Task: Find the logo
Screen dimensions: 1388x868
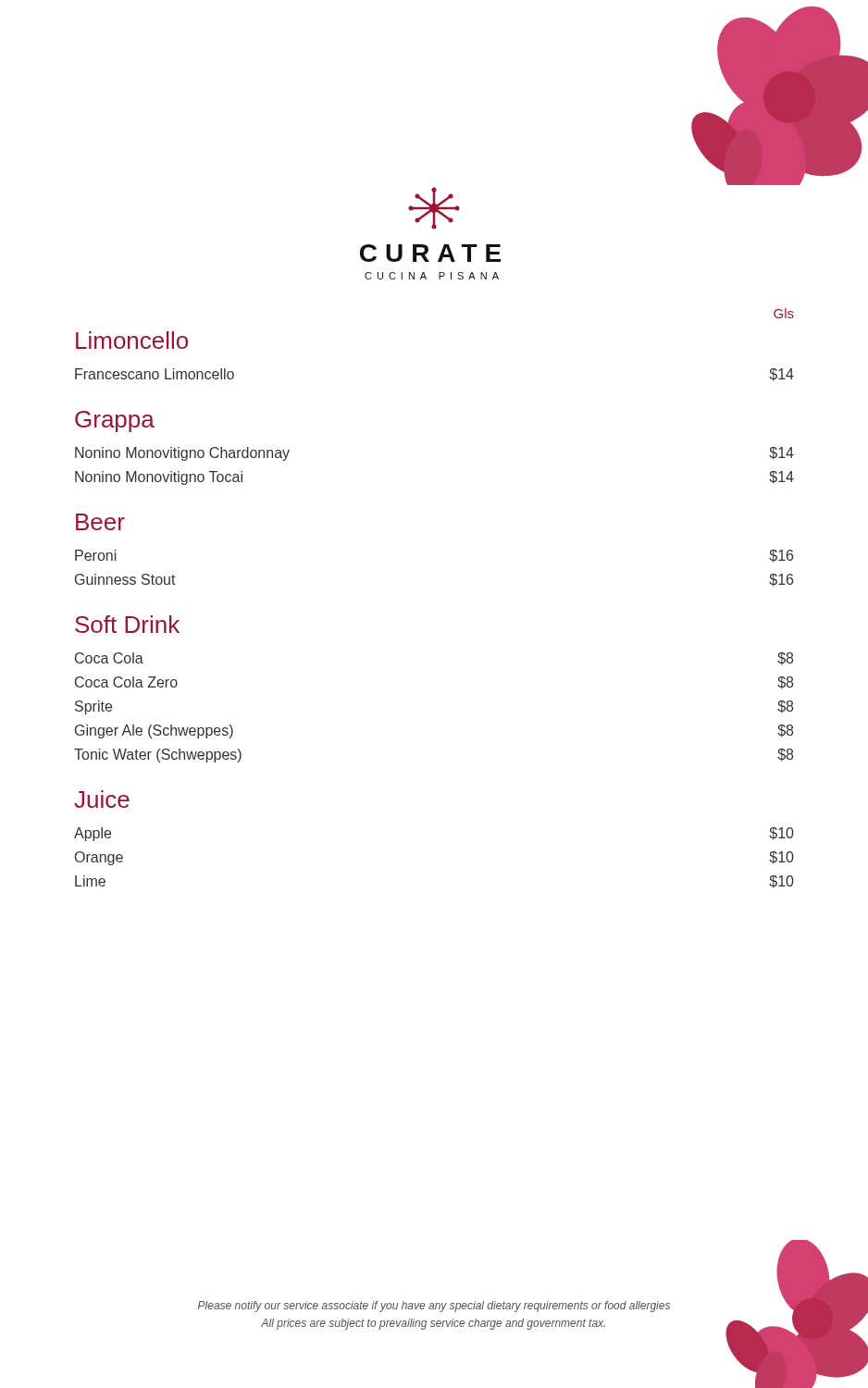Action: coord(434,233)
